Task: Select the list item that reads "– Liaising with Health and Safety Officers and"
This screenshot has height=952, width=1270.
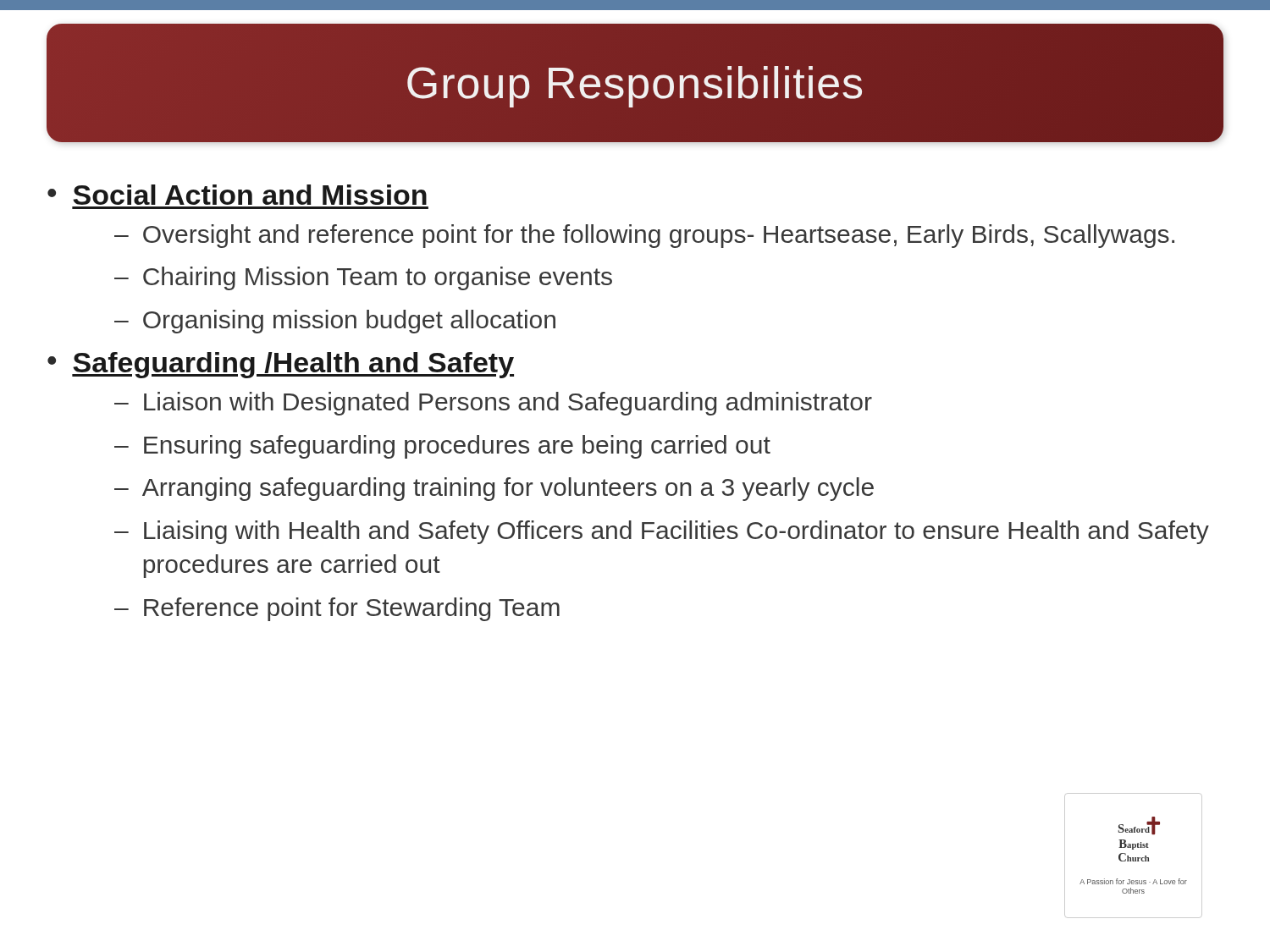Action: 669,548
